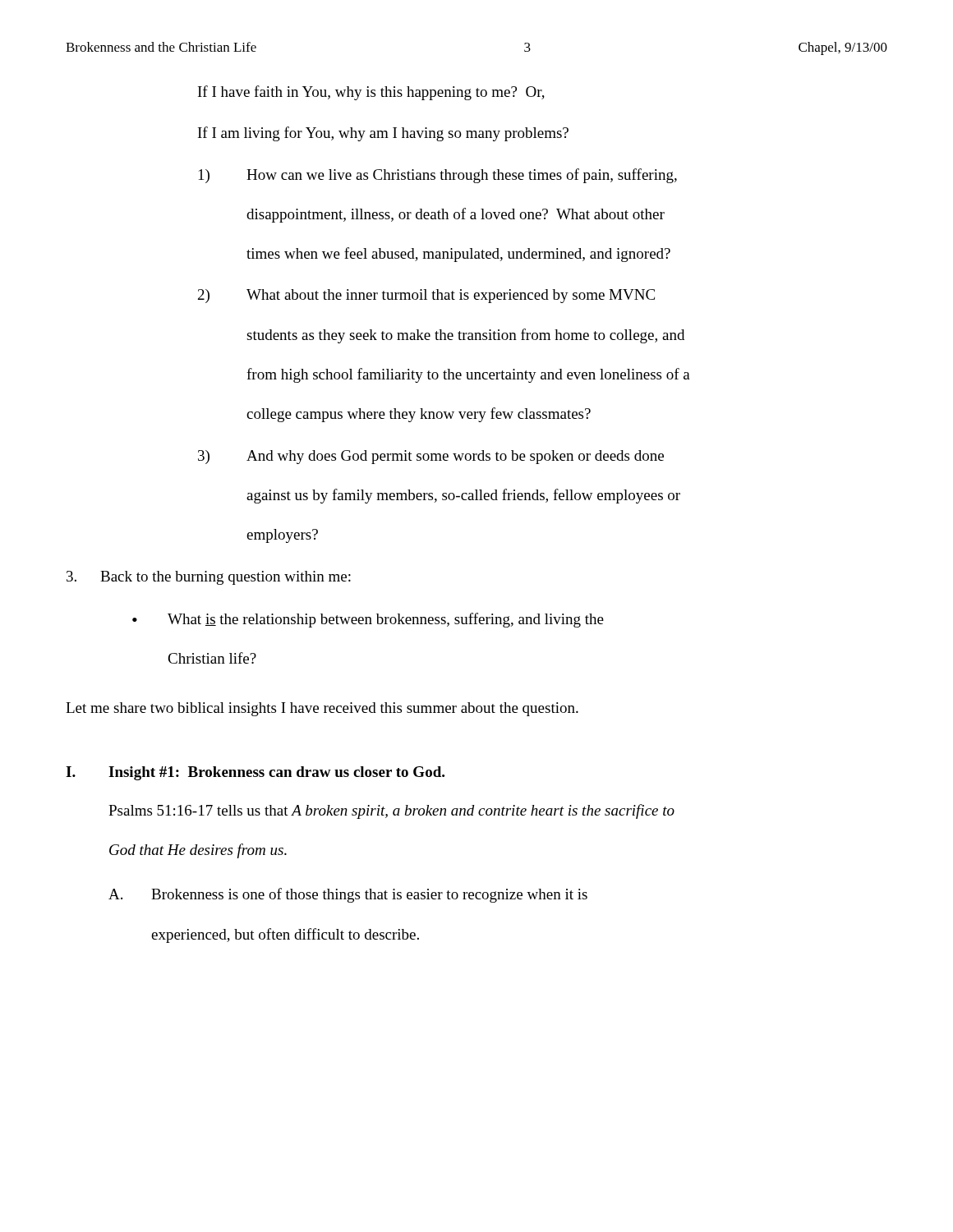Find the list item that reads "1) How can we live as"
Screen dimensions: 1232x953
coord(542,214)
